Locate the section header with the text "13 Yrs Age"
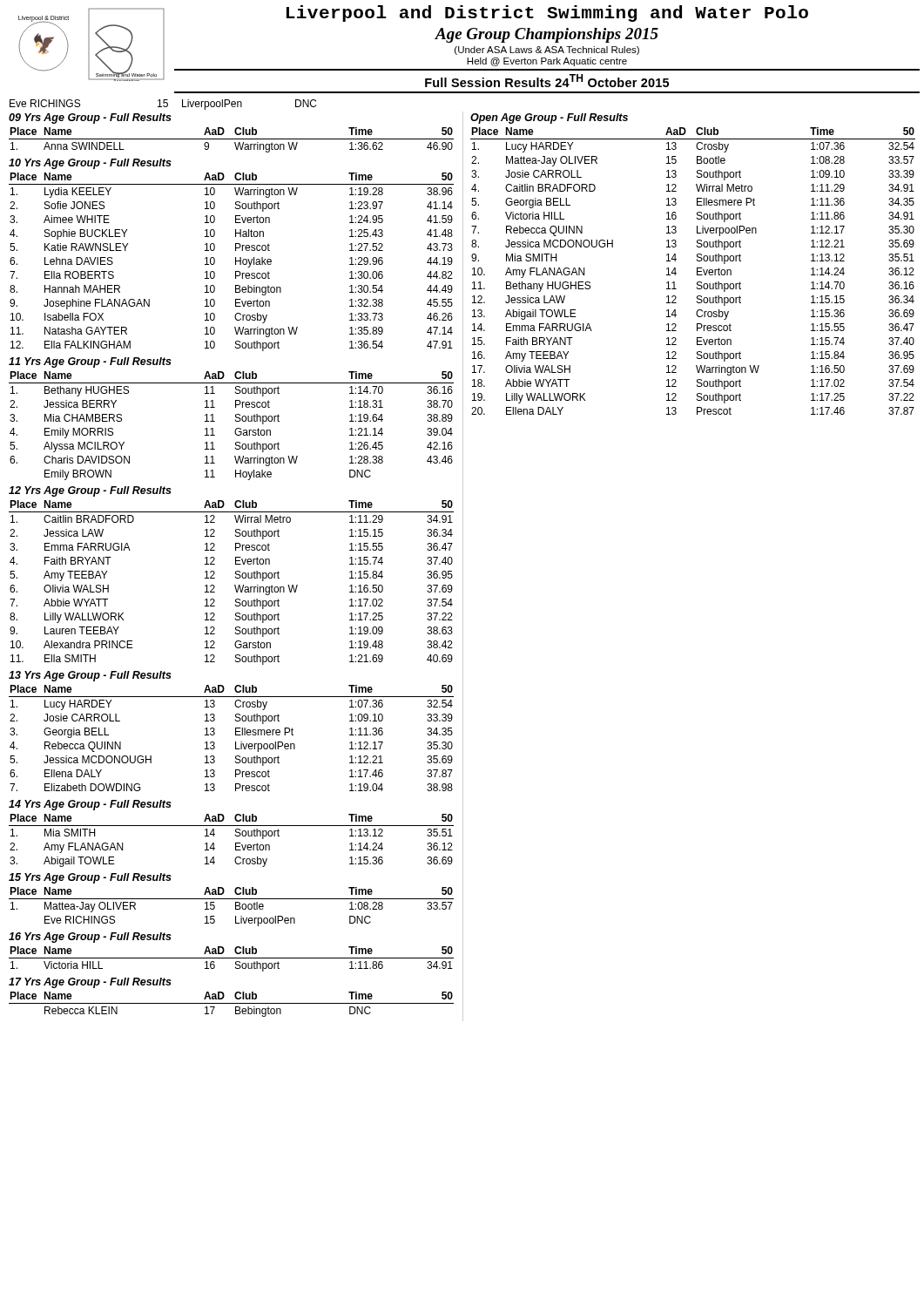The width and height of the screenshot is (924, 1307). (90, 675)
